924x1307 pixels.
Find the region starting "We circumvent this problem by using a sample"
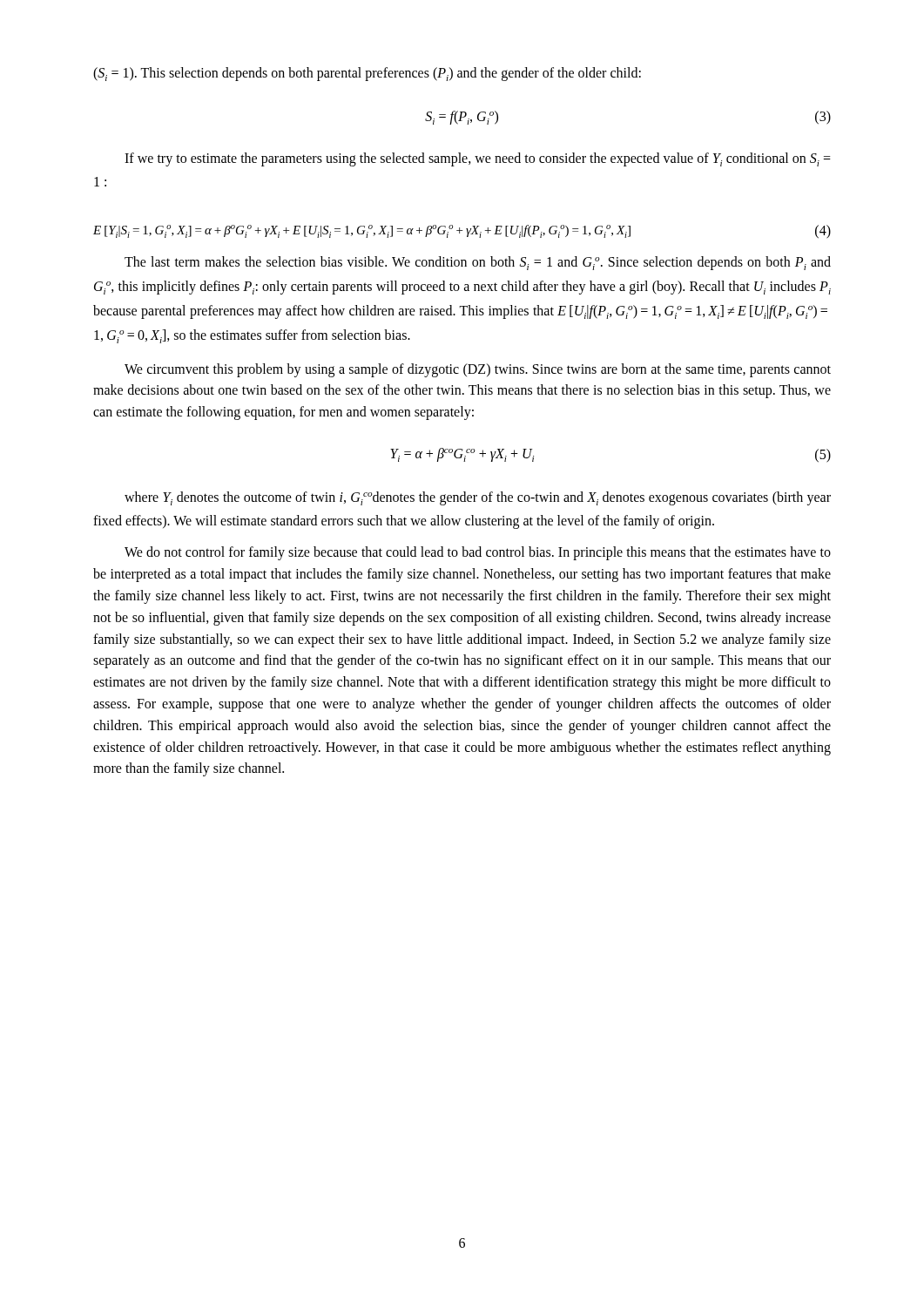click(x=462, y=390)
